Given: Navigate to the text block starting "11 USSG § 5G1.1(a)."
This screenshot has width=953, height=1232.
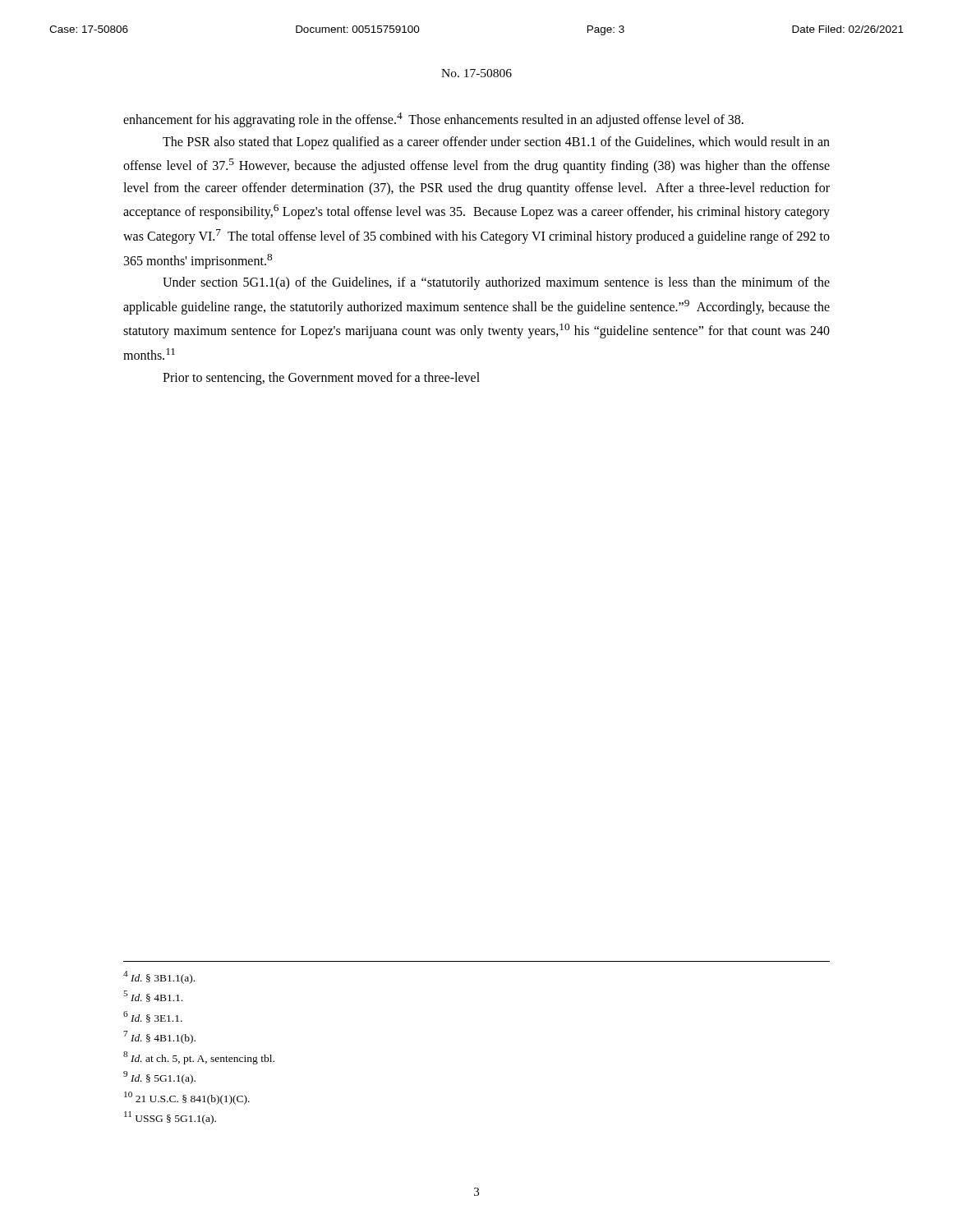Looking at the screenshot, I should 170,1116.
